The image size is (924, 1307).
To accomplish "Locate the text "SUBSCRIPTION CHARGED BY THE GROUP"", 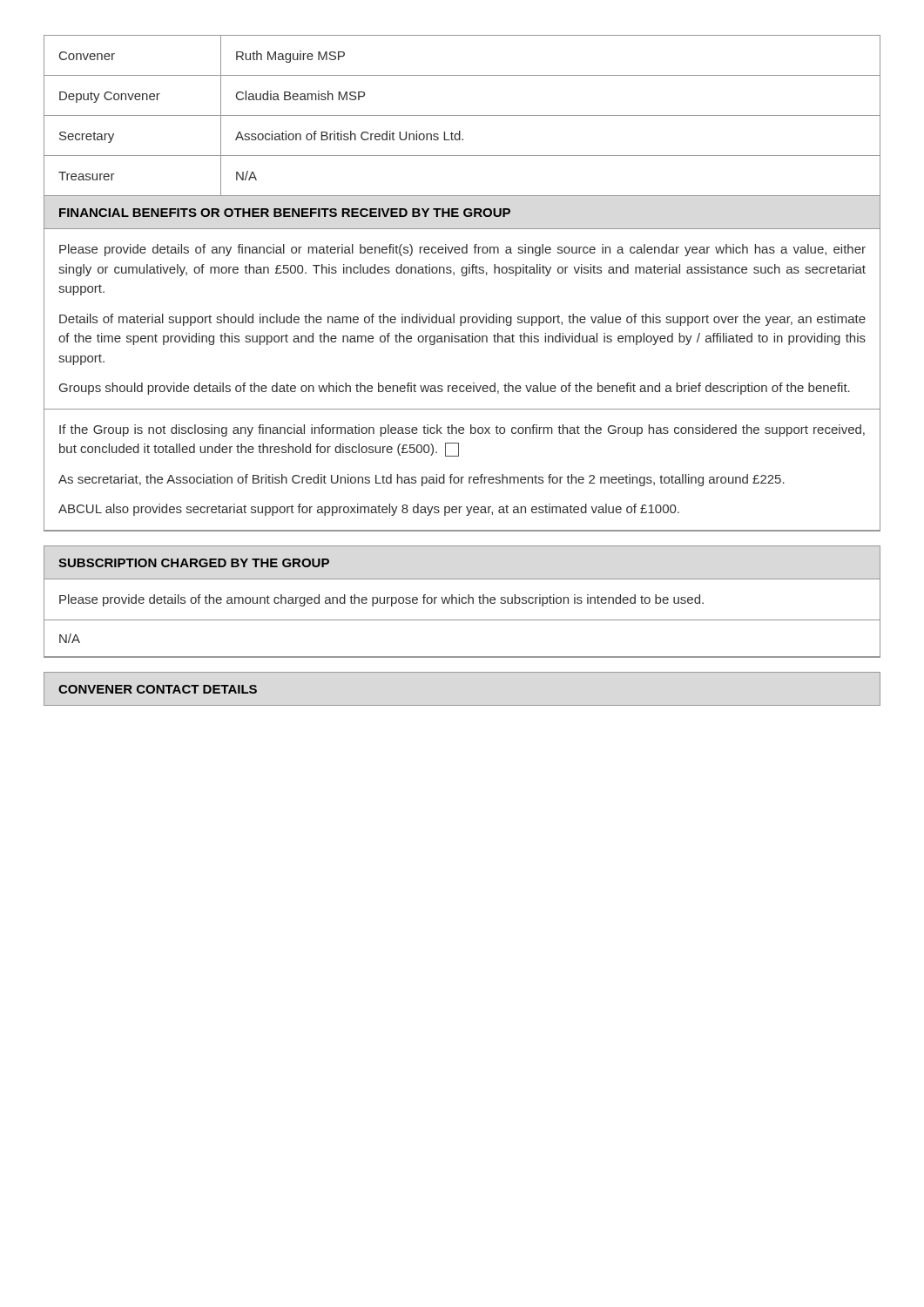I will pos(194,562).
